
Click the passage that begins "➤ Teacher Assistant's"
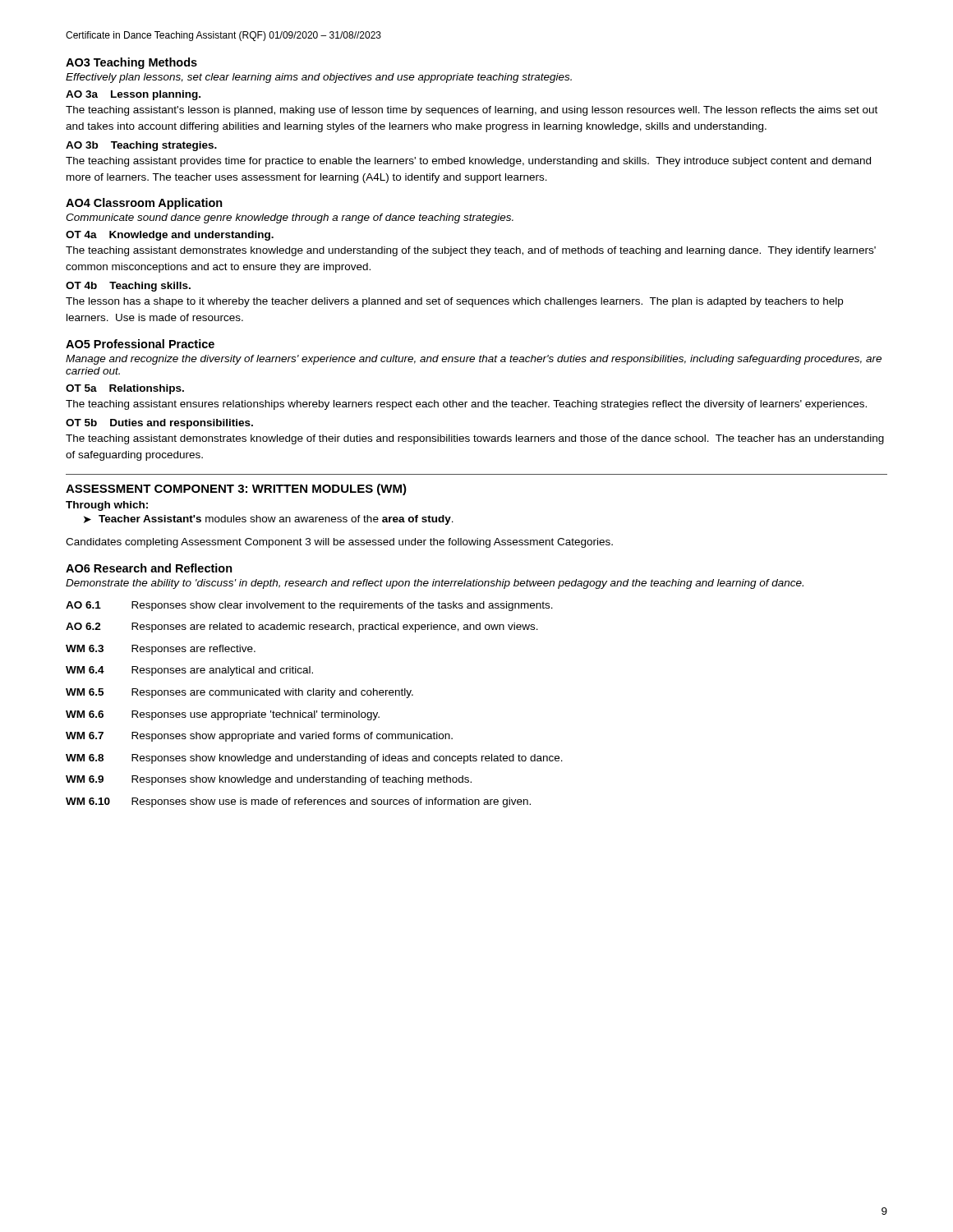[x=268, y=519]
